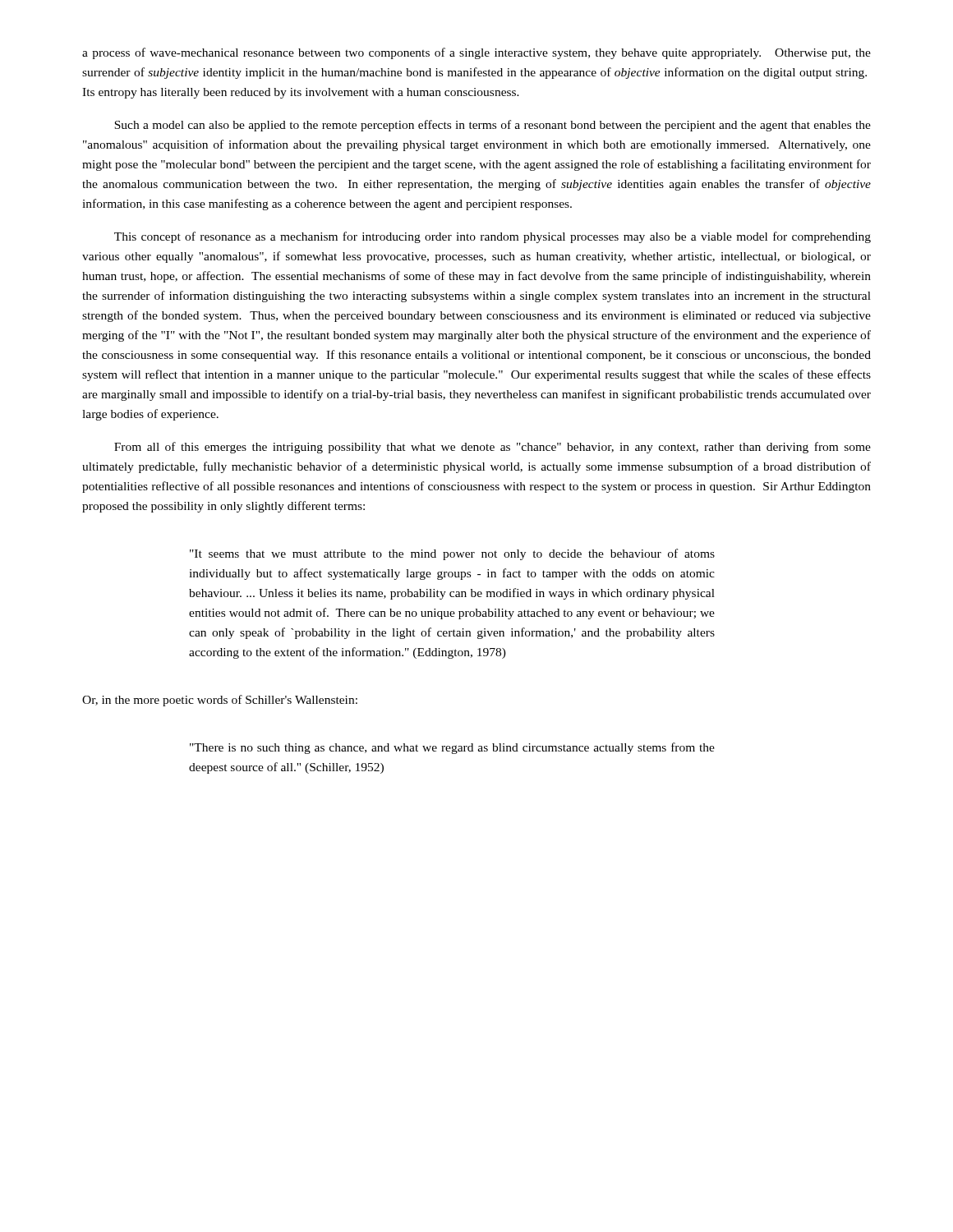Find the text block starting ""There is no such thing as chance,"
953x1232 pixels.
tap(452, 758)
